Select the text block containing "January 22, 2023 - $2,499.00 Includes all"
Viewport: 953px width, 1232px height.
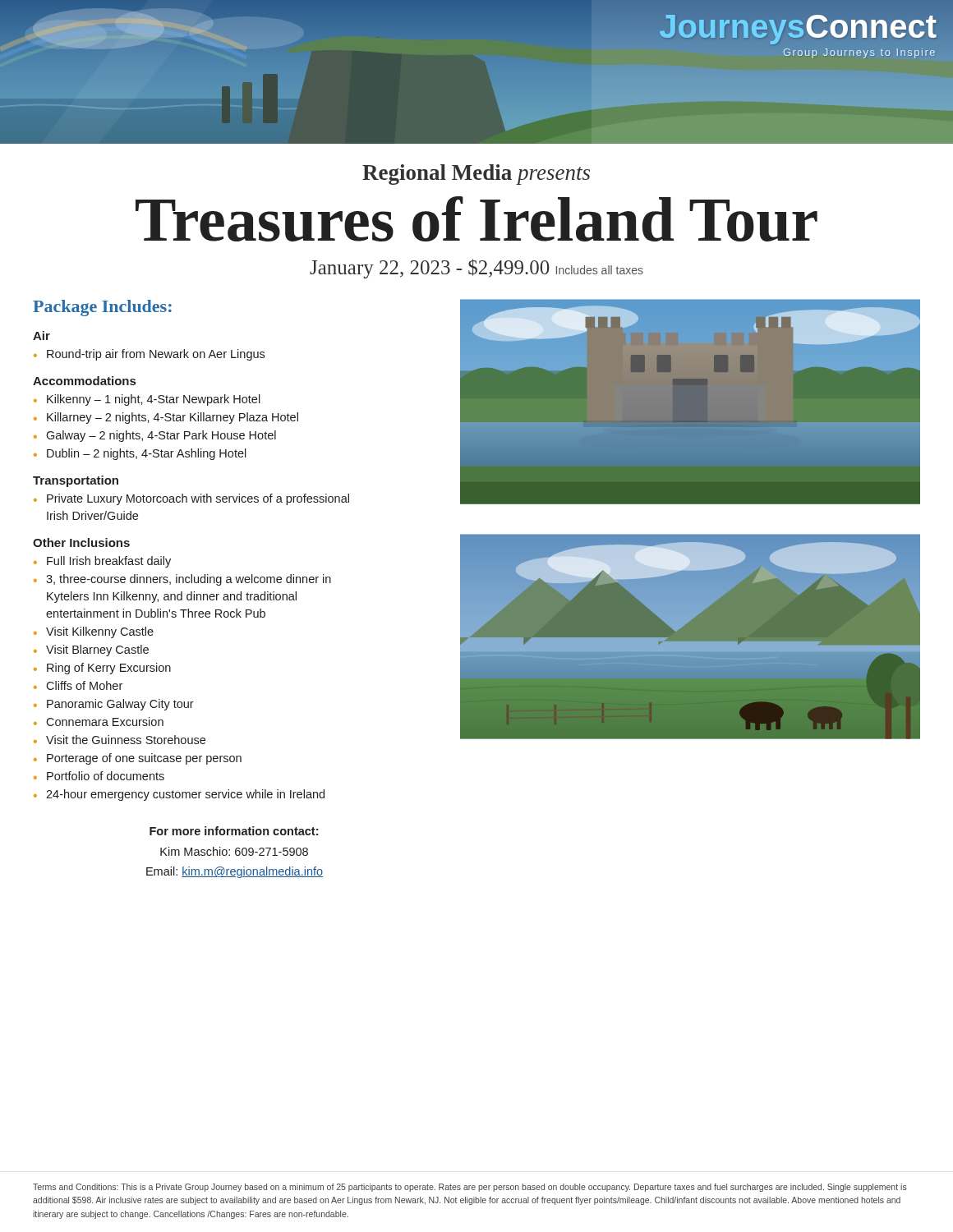click(x=476, y=267)
